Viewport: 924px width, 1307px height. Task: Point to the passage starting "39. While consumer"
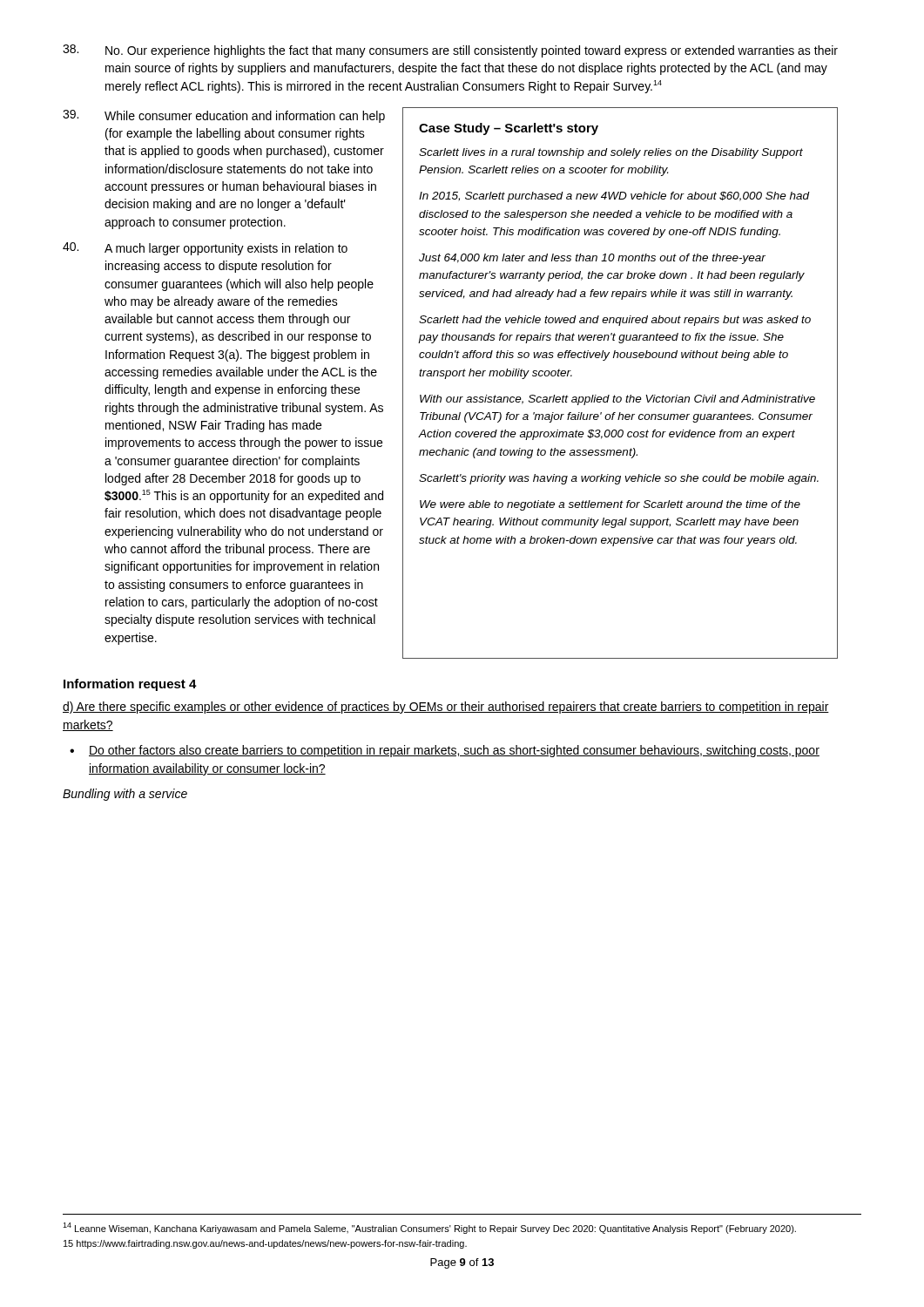click(225, 169)
